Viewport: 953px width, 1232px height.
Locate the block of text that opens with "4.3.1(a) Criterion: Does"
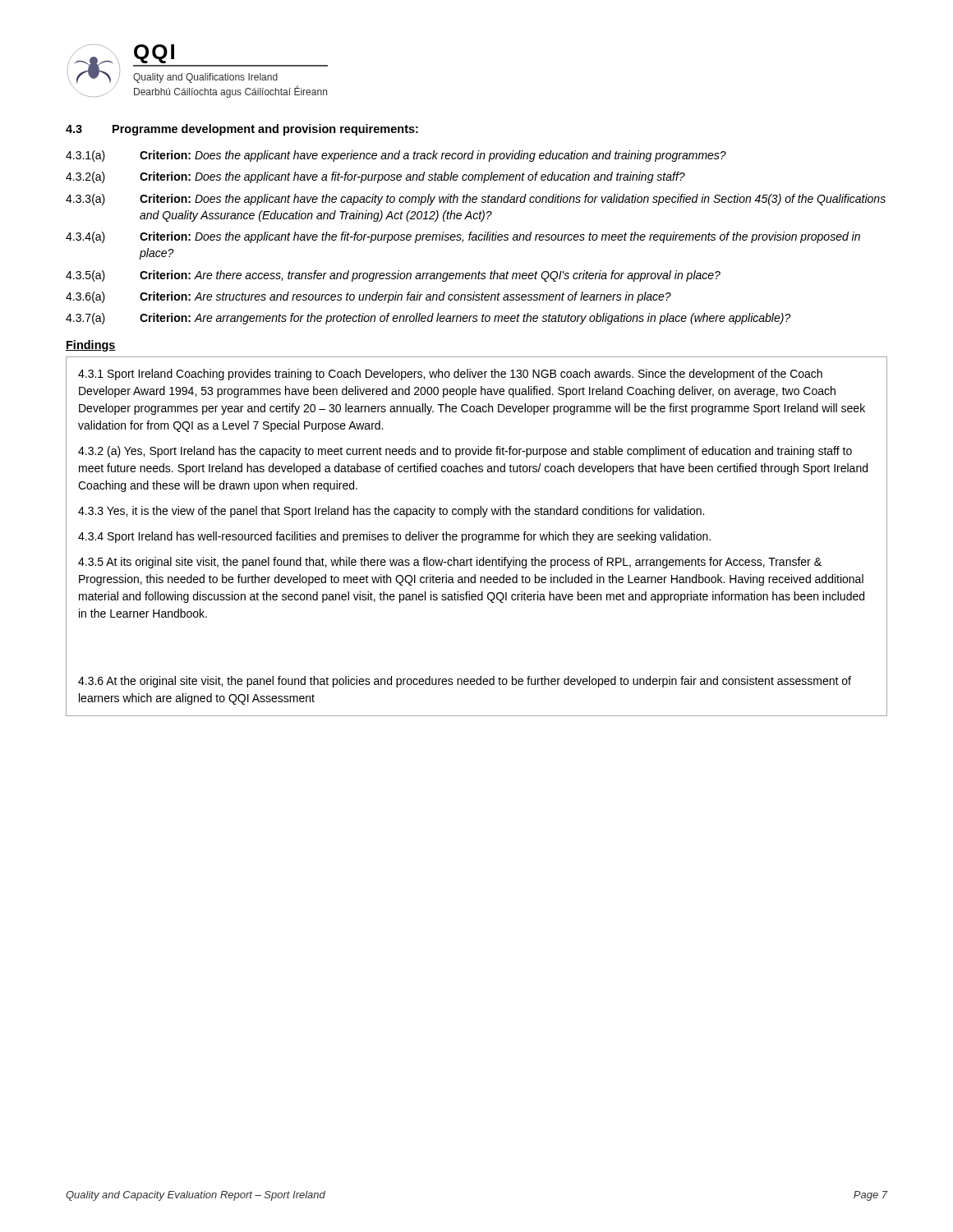pos(476,155)
